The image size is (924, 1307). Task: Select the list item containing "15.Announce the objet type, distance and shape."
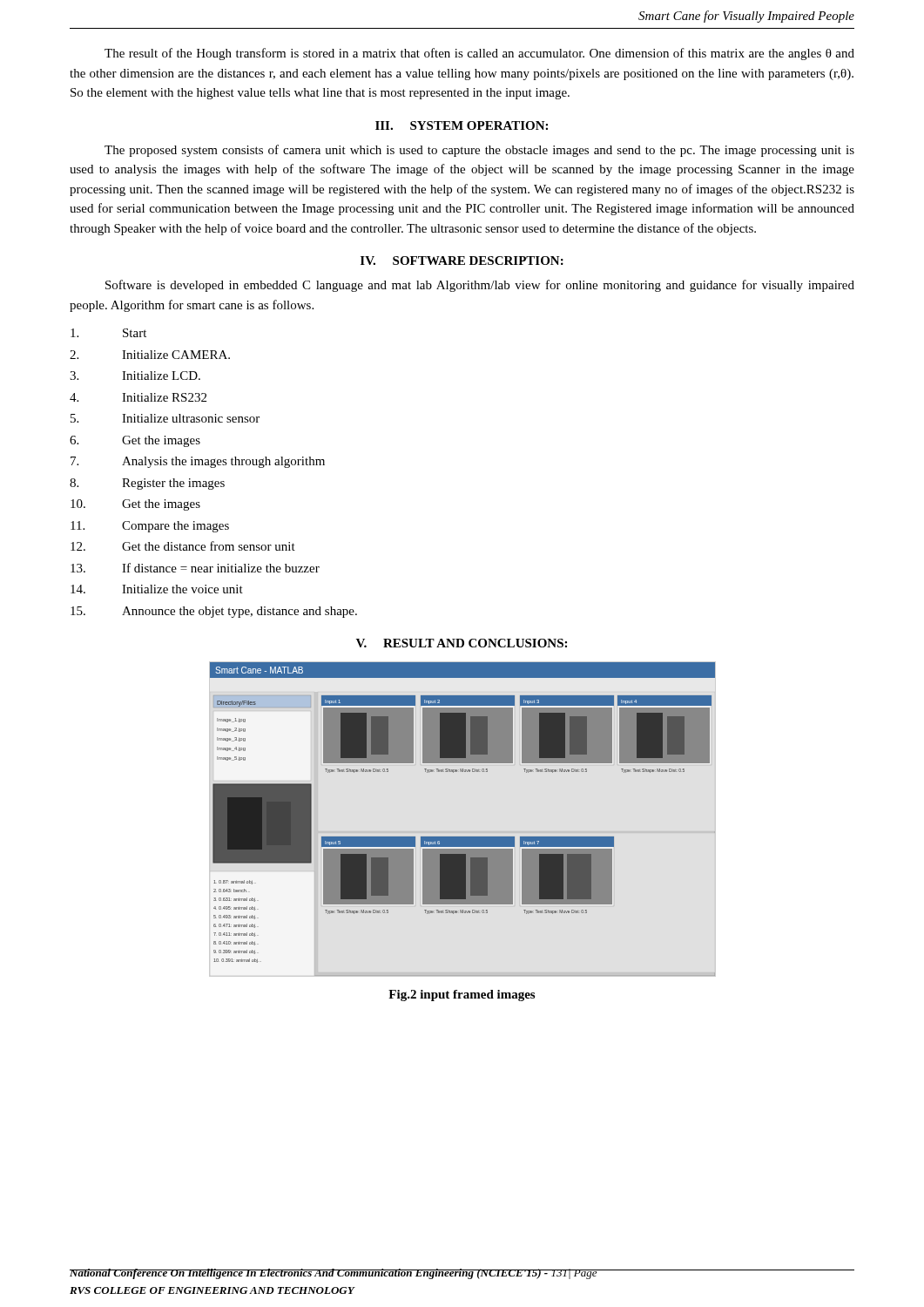[214, 612]
